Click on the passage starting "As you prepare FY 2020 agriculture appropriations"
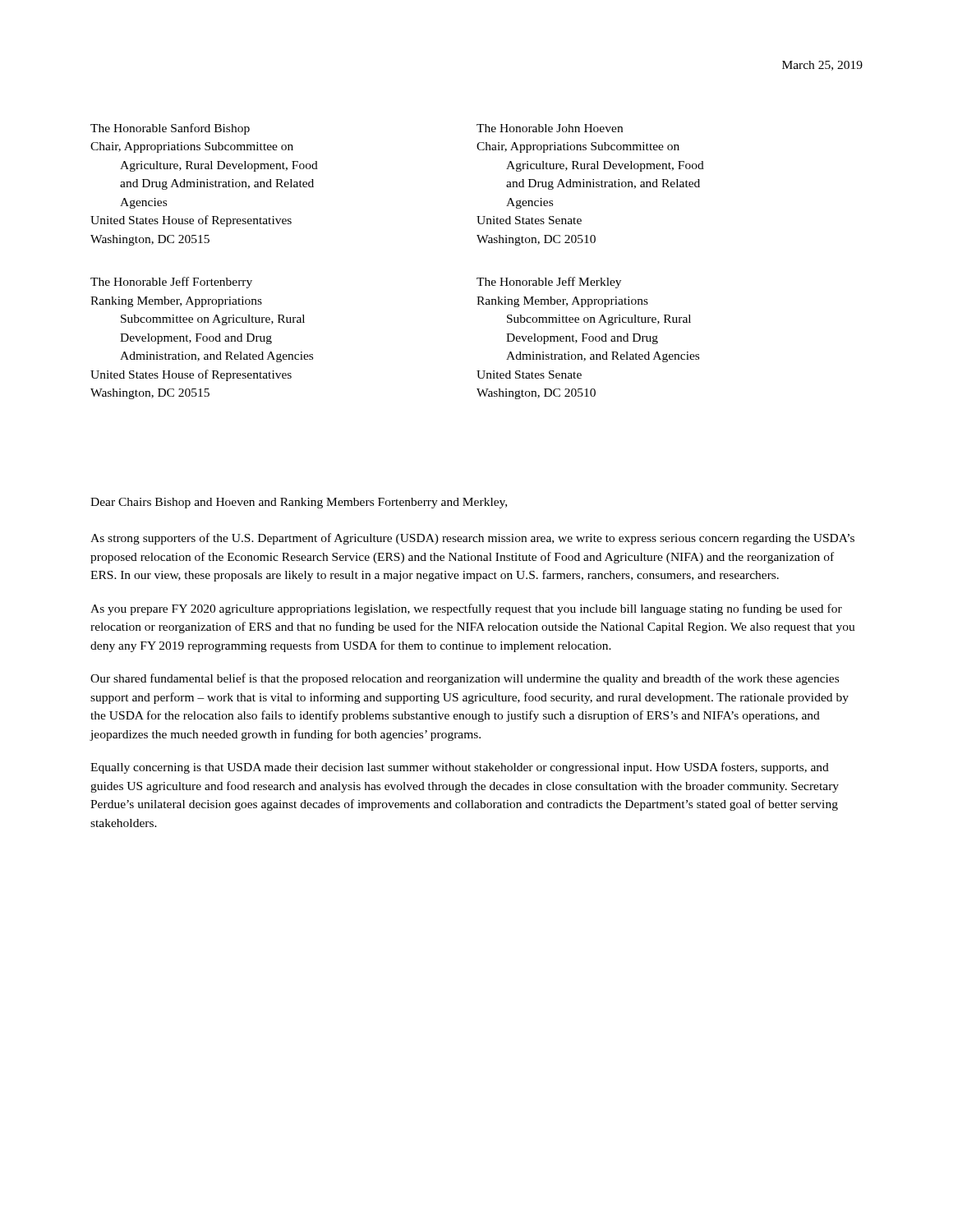 click(476, 627)
